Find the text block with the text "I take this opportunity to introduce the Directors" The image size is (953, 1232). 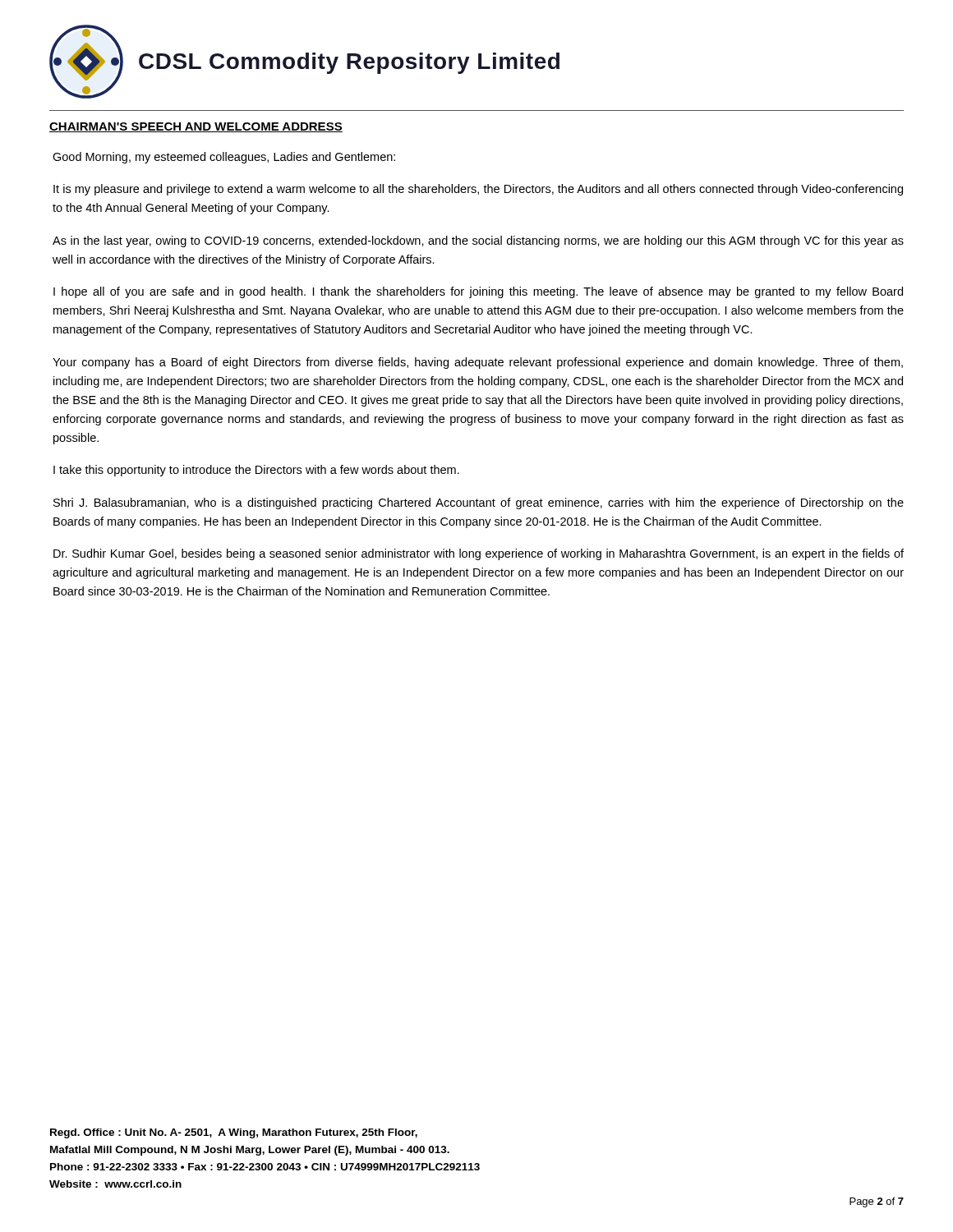click(256, 470)
